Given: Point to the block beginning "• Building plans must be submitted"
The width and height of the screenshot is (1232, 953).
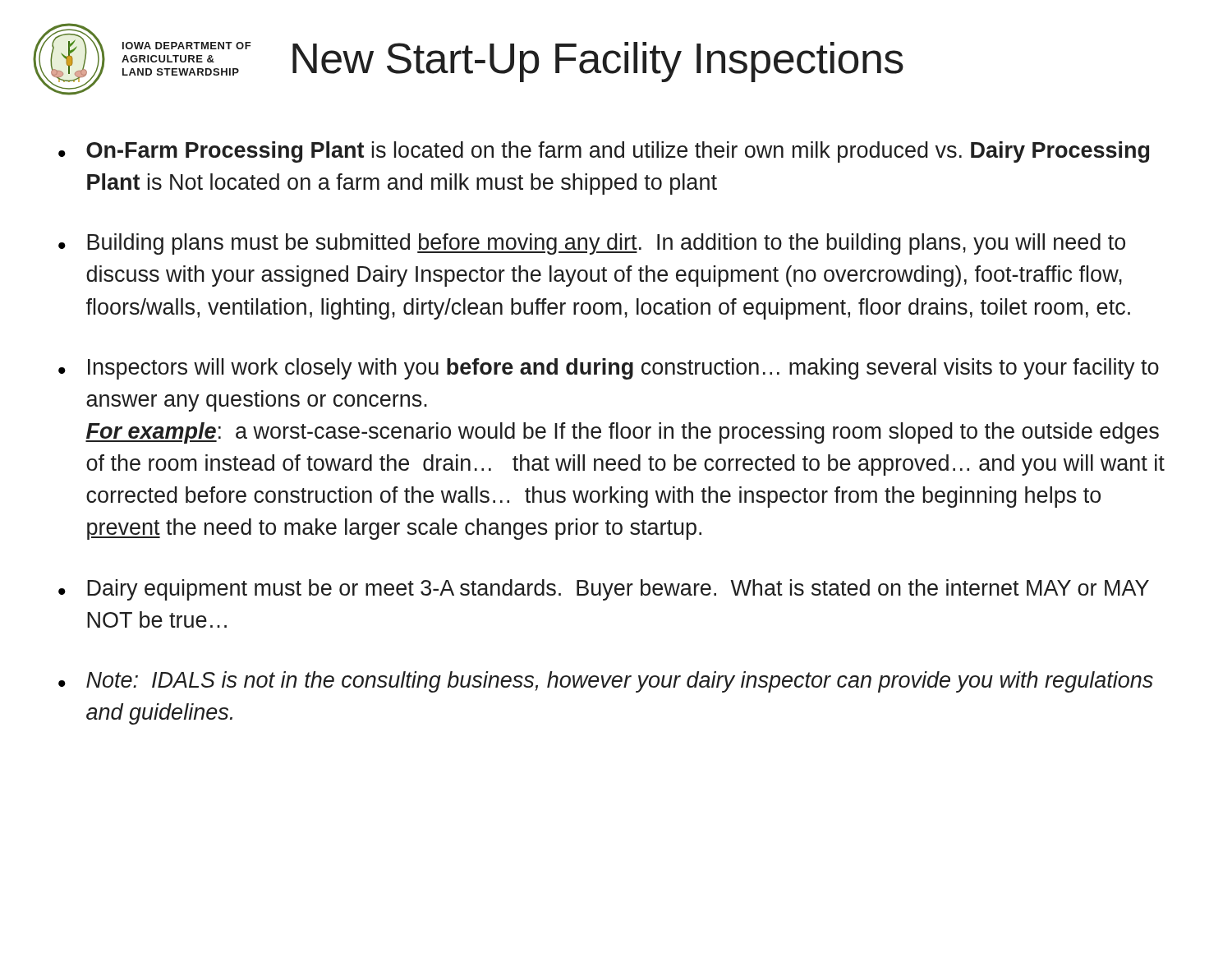Looking at the screenshot, I should coord(612,275).
